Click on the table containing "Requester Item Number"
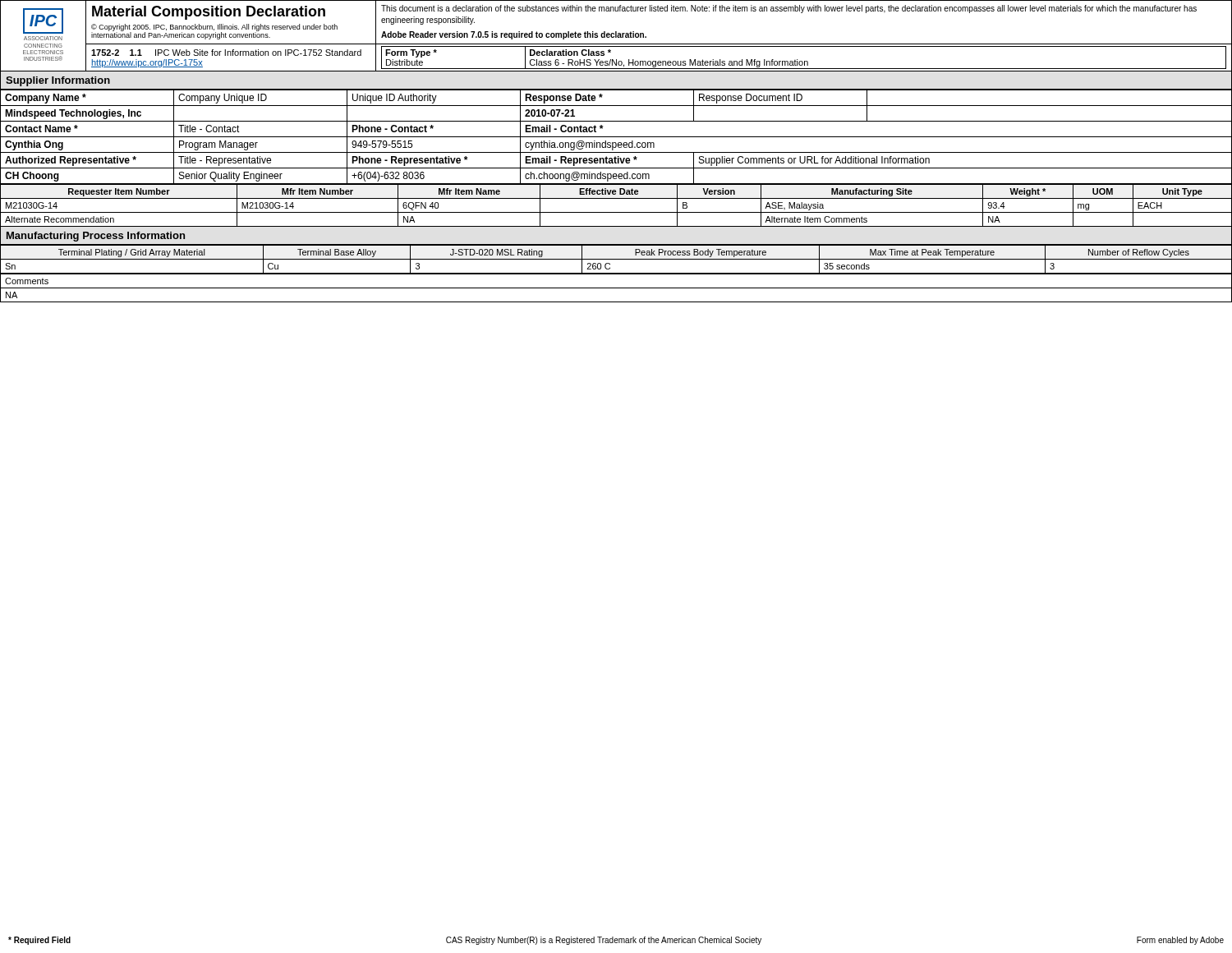The image size is (1232, 953). pyautogui.click(x=616, y=205)
